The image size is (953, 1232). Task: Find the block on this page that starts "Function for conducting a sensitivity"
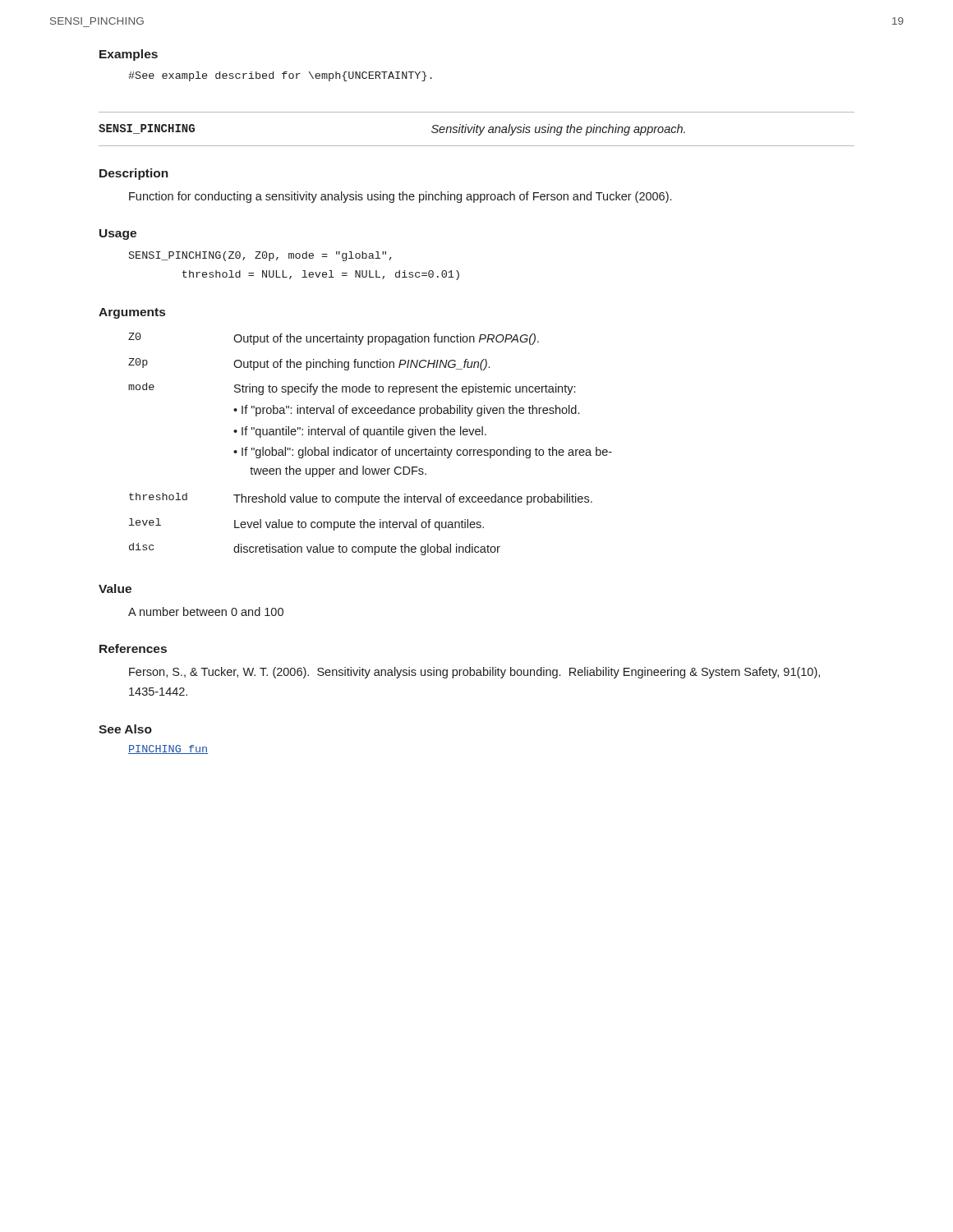(x=400, y=196)
